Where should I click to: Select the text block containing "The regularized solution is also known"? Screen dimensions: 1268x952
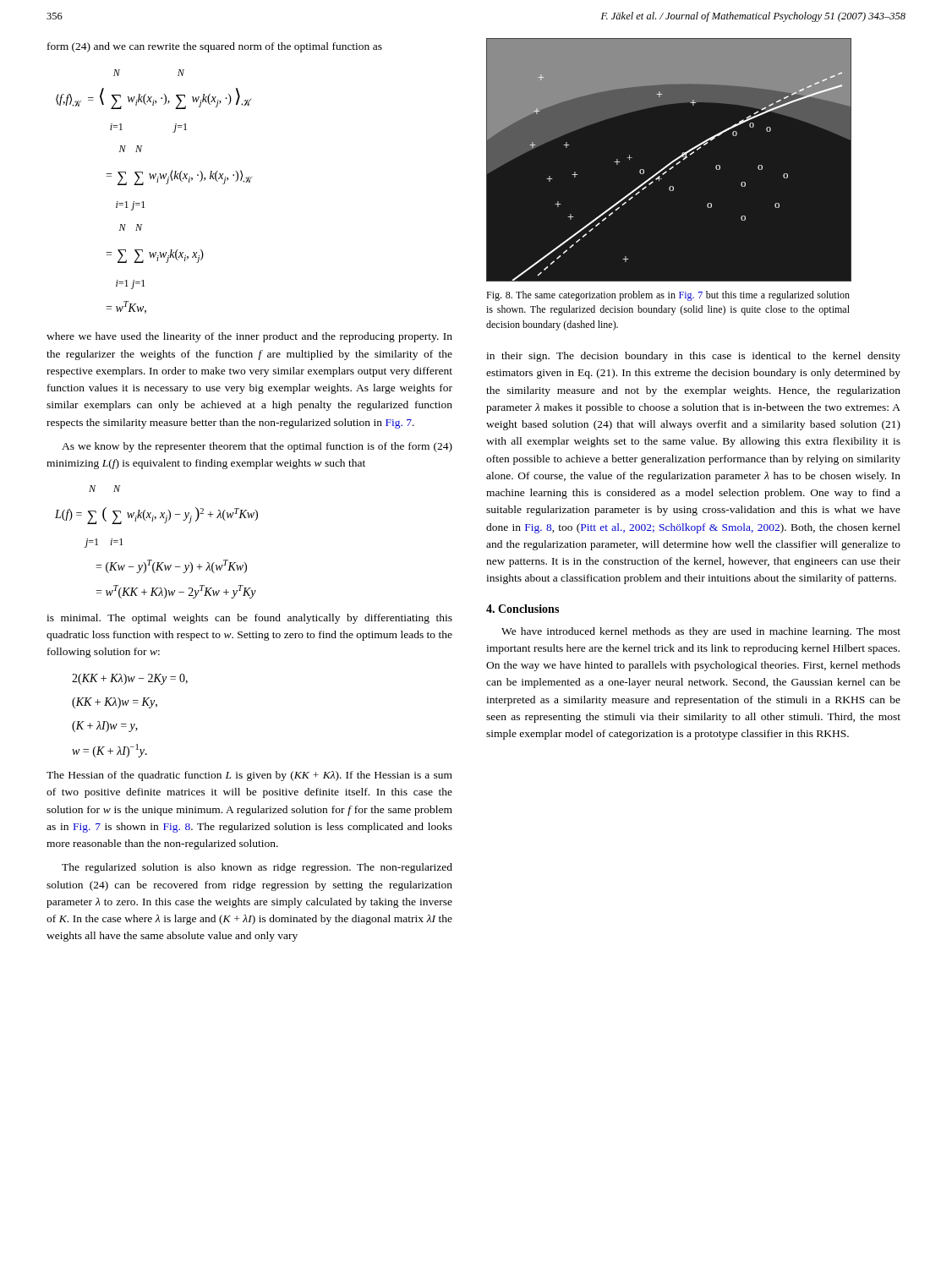pos(249,901)
